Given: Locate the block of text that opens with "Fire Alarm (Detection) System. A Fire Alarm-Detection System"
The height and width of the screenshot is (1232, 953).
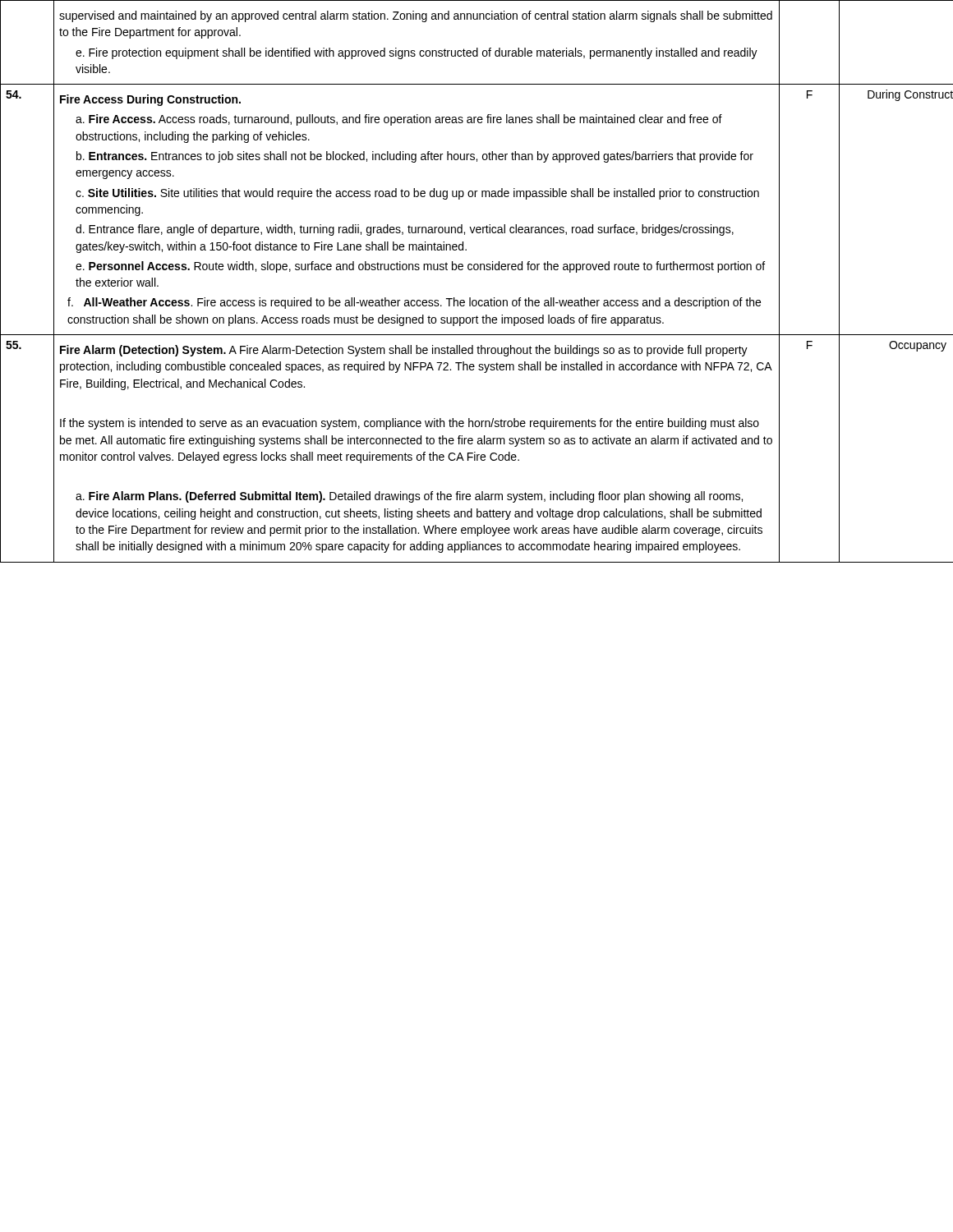Looking at the screenshot, I should tap(417, 448).
